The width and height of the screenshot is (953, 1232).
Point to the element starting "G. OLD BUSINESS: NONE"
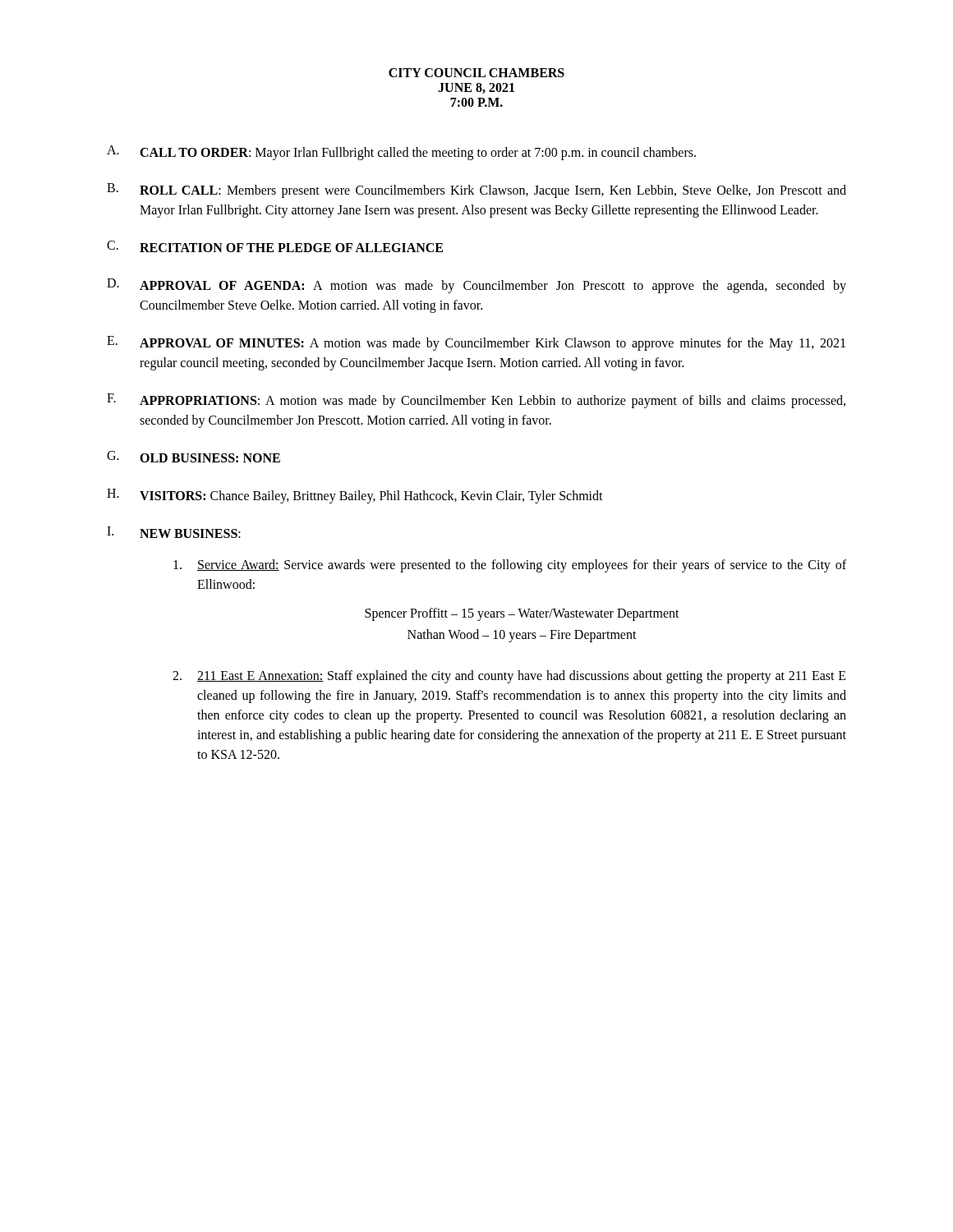pyautogui.click(x=193, y=457)
